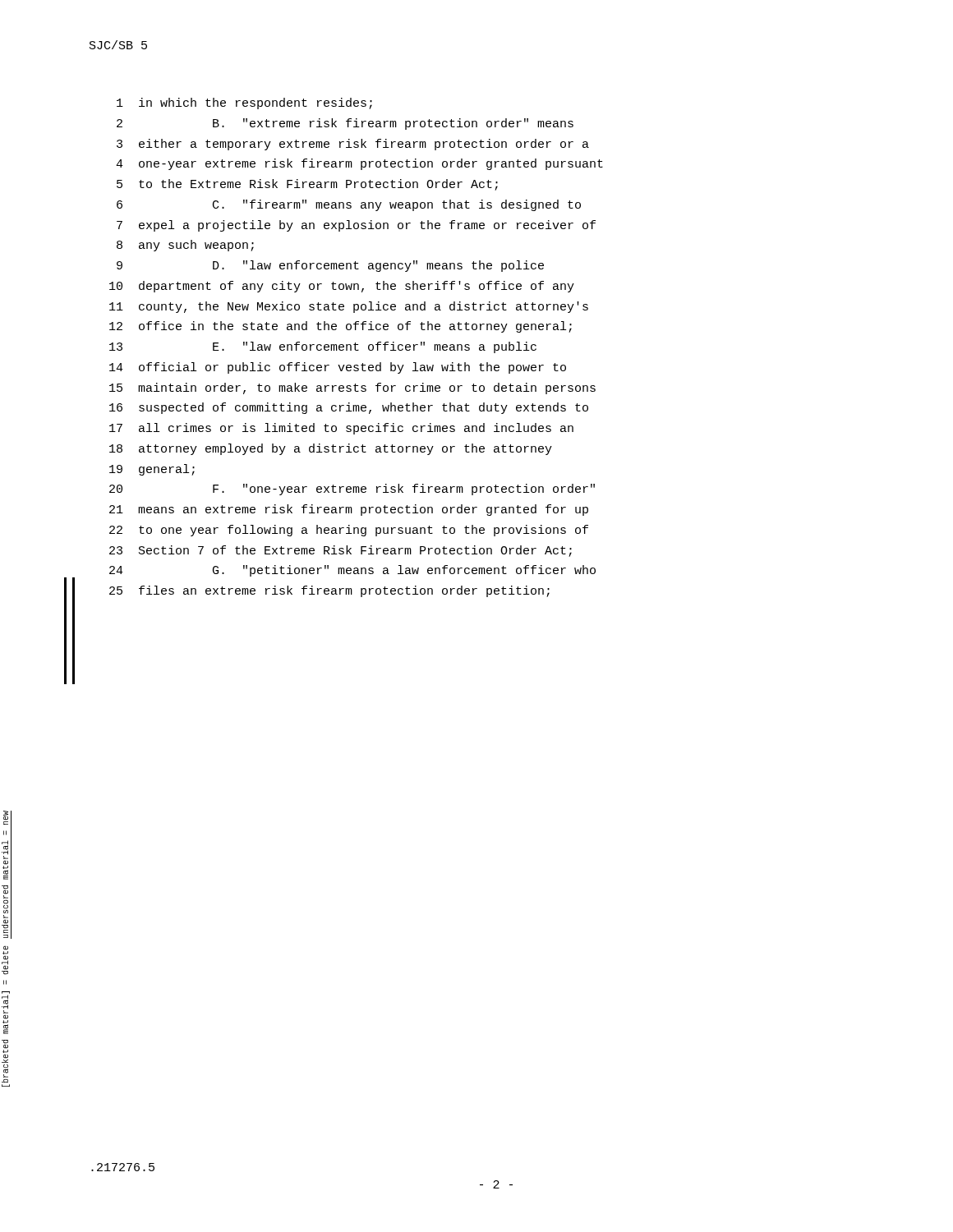Image resolution: width=953 pixels, height=1232 pixels.
Task: Select the list item with the text "5 to the Extreme"
Action: [x=496, y=186]
